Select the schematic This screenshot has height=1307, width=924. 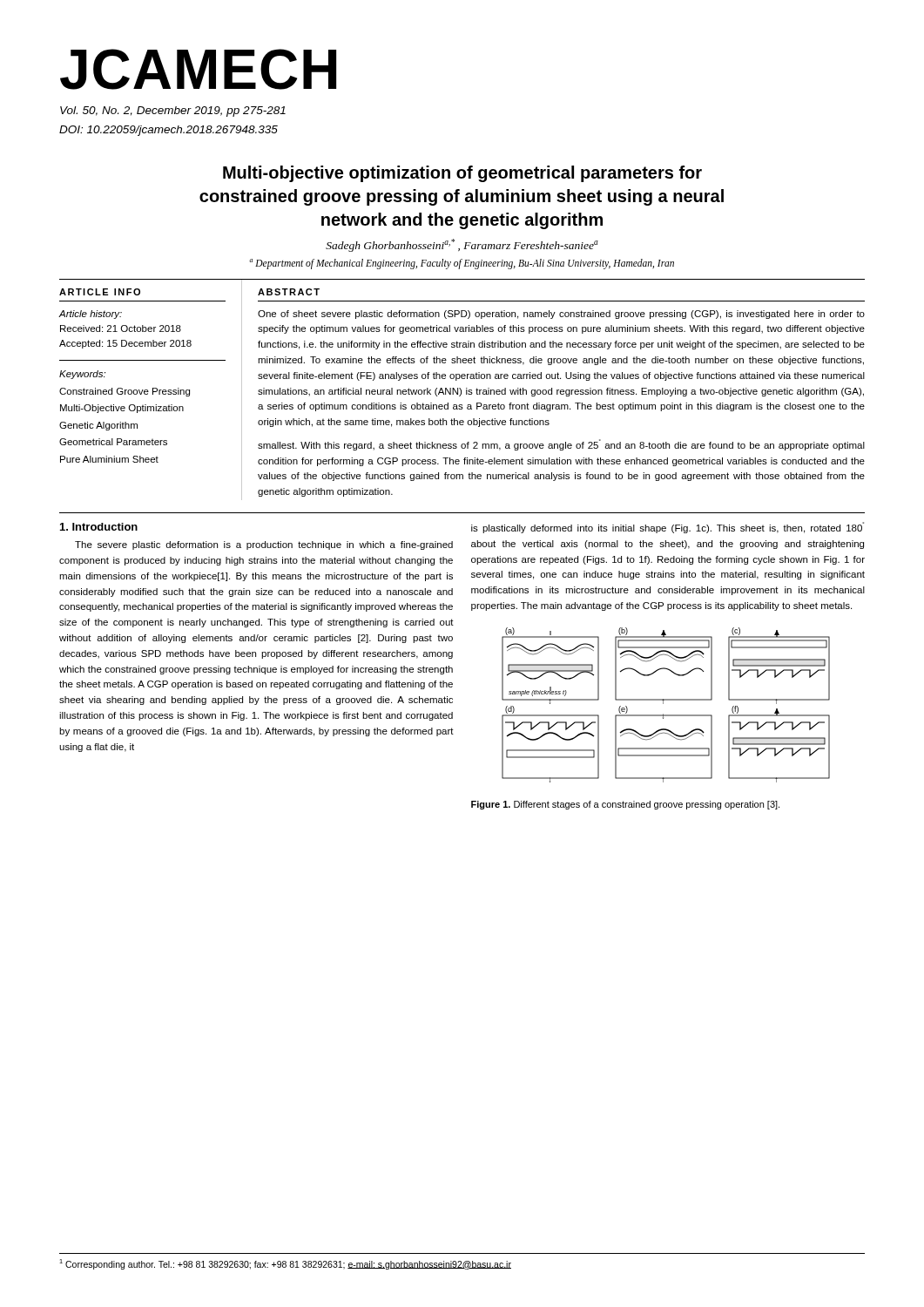coord(668,708)
